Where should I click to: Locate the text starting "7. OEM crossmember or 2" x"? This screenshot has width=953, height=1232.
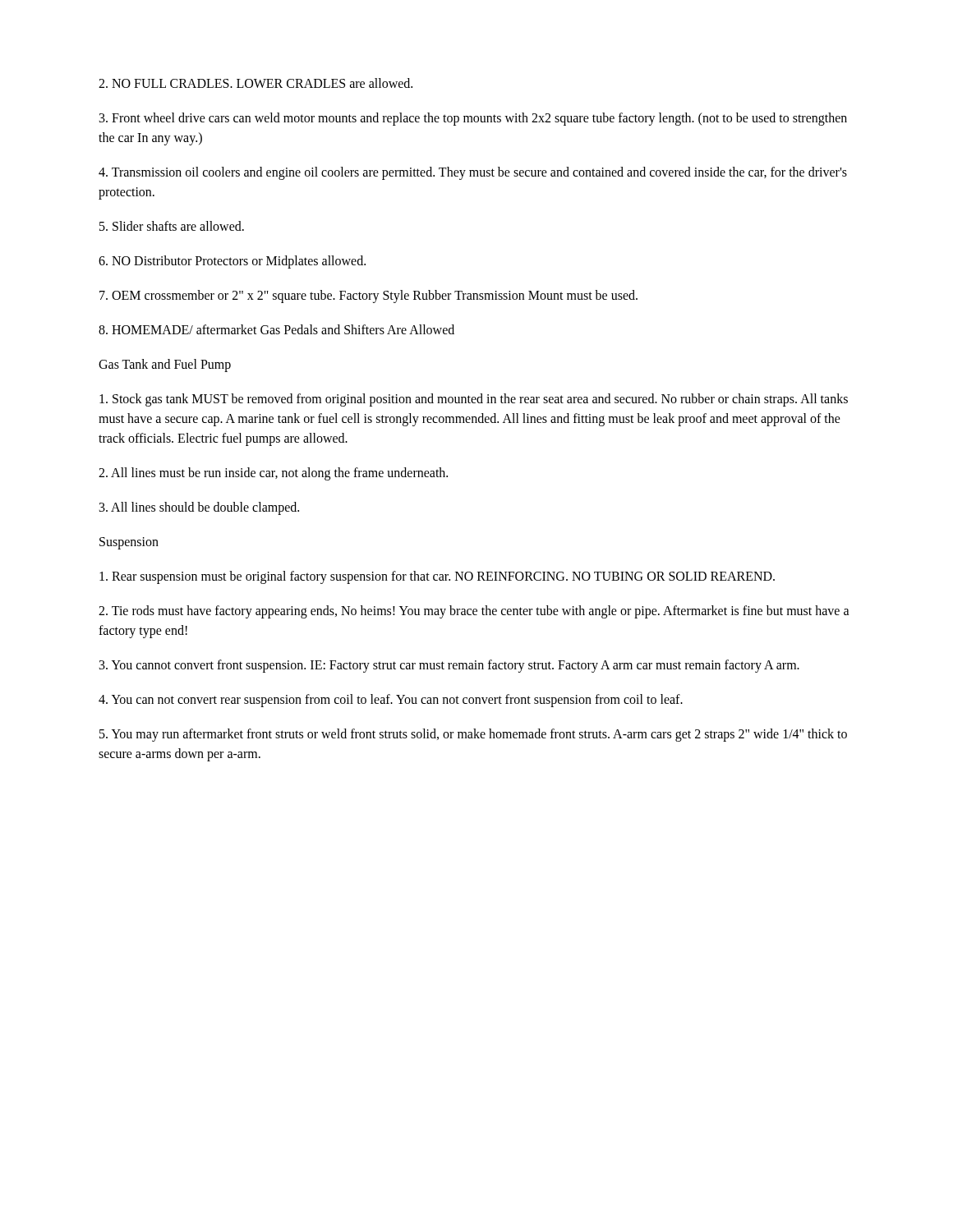pyautogui.click(x=368, y=295)
